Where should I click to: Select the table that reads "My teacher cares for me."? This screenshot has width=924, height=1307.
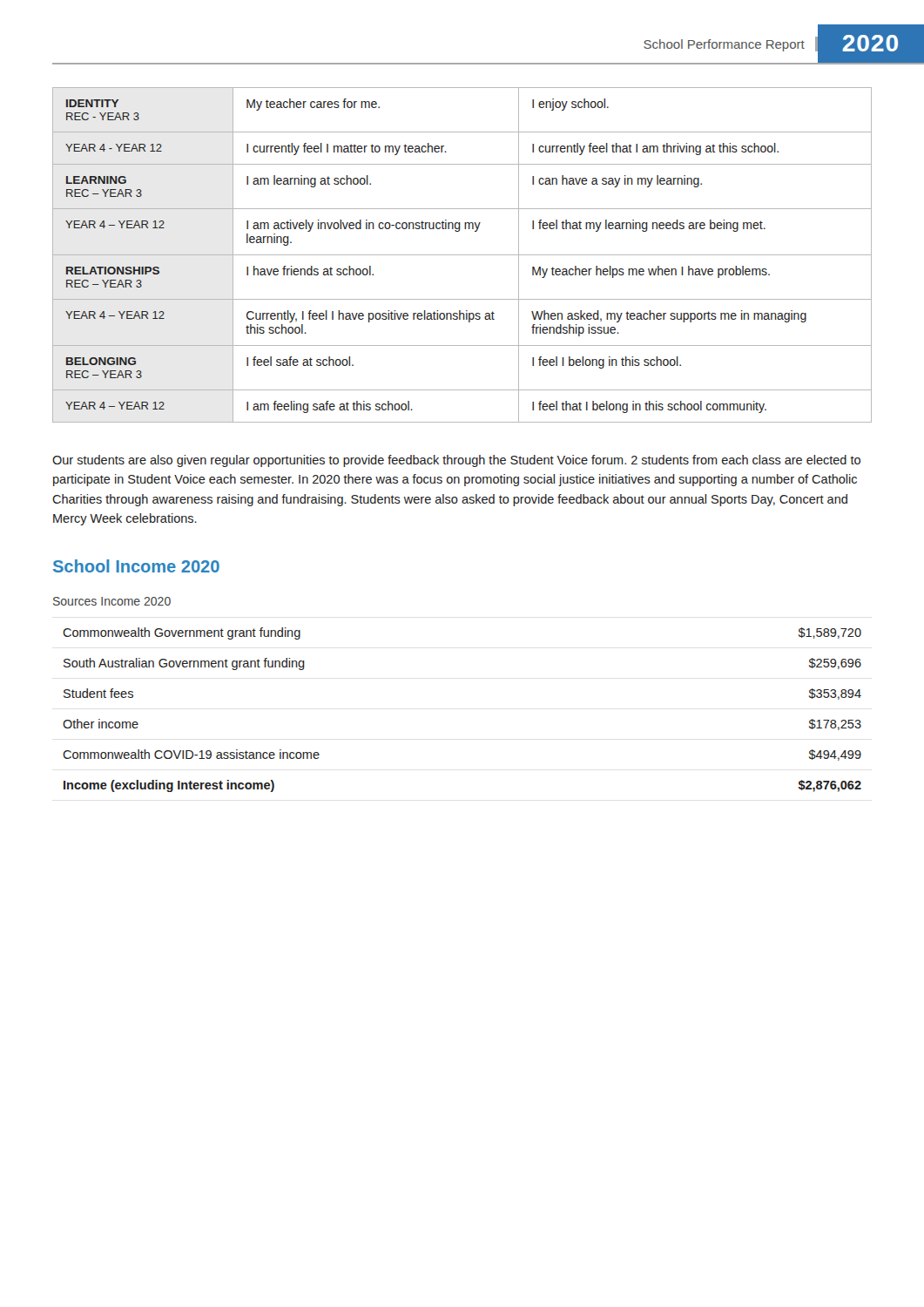pyautogui.click(x=462, y=255)
